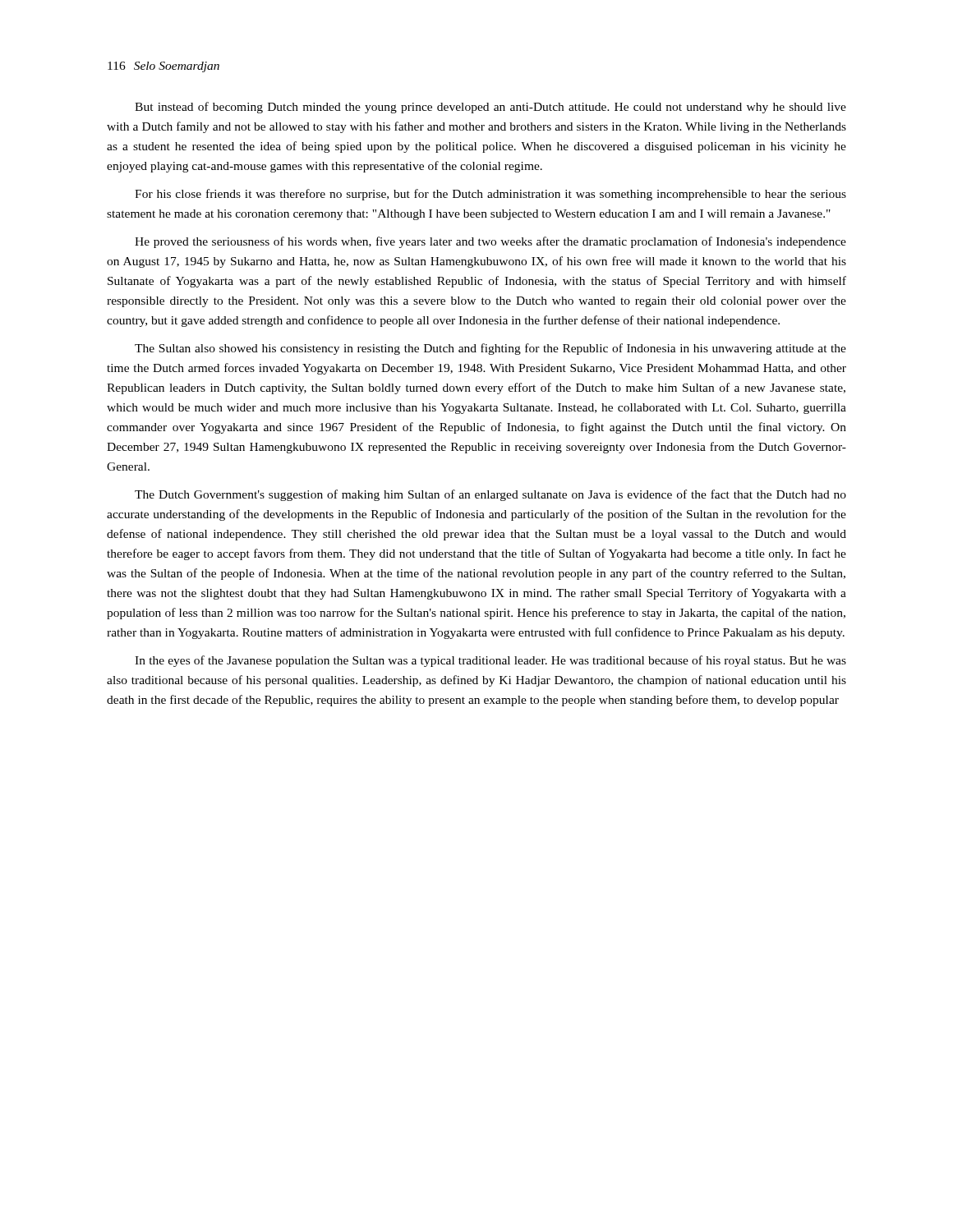
Task: Click on the block starting "For his close friends it"
Action: [476, 203]
